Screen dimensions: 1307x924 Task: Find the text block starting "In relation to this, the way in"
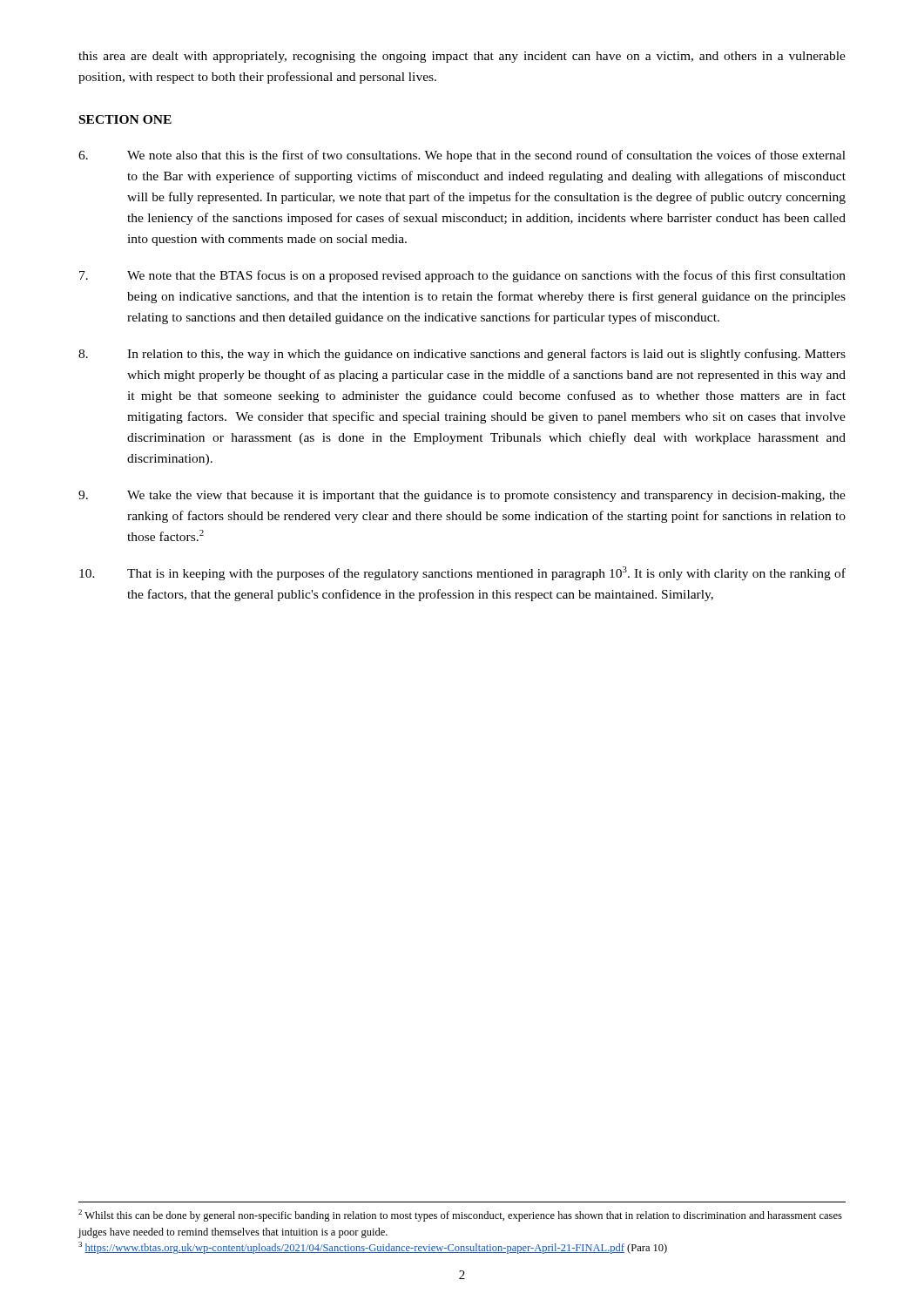coord(462,406)
